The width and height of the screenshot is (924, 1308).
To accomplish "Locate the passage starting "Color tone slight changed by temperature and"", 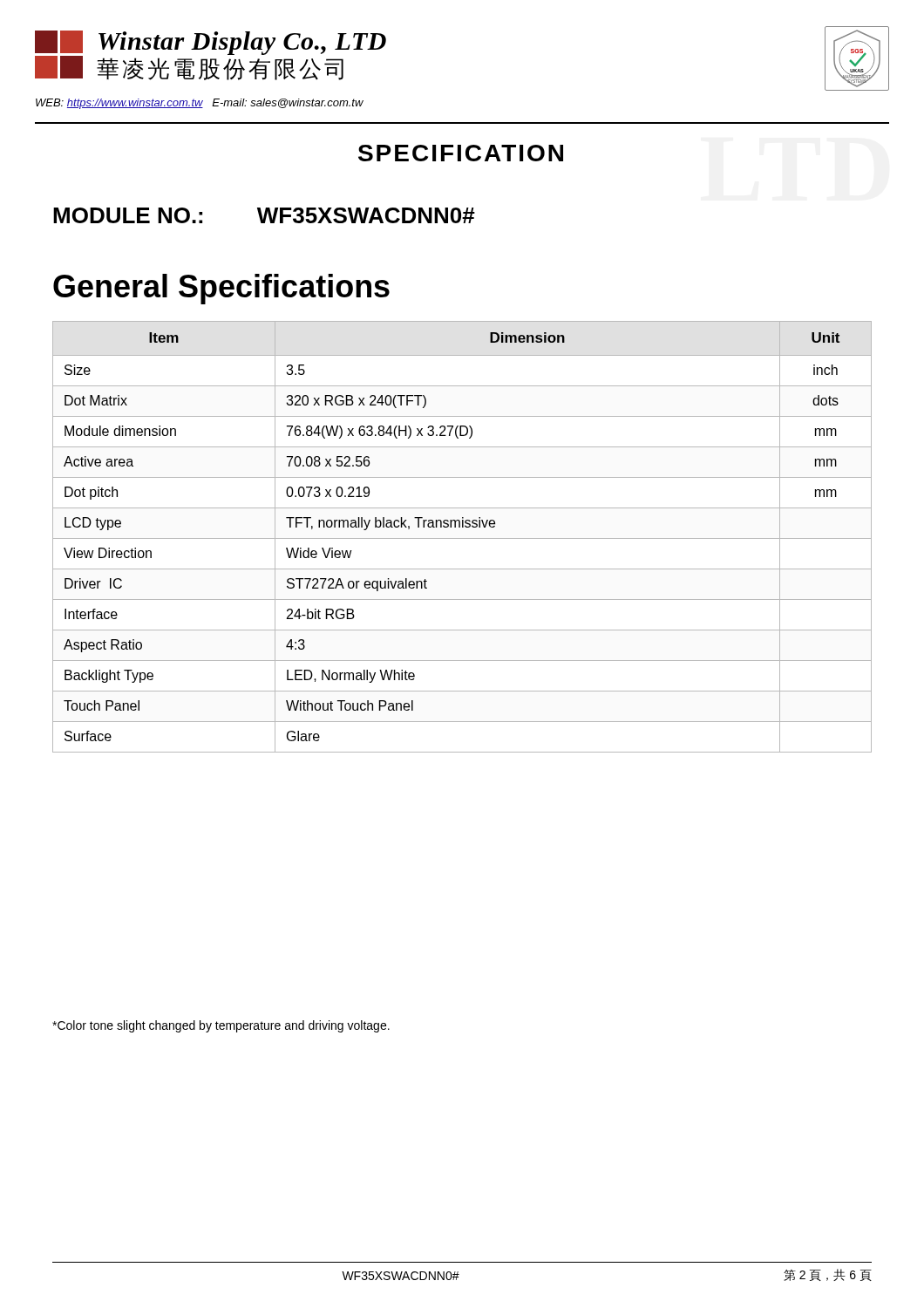I will click(x=221, y=1025).
